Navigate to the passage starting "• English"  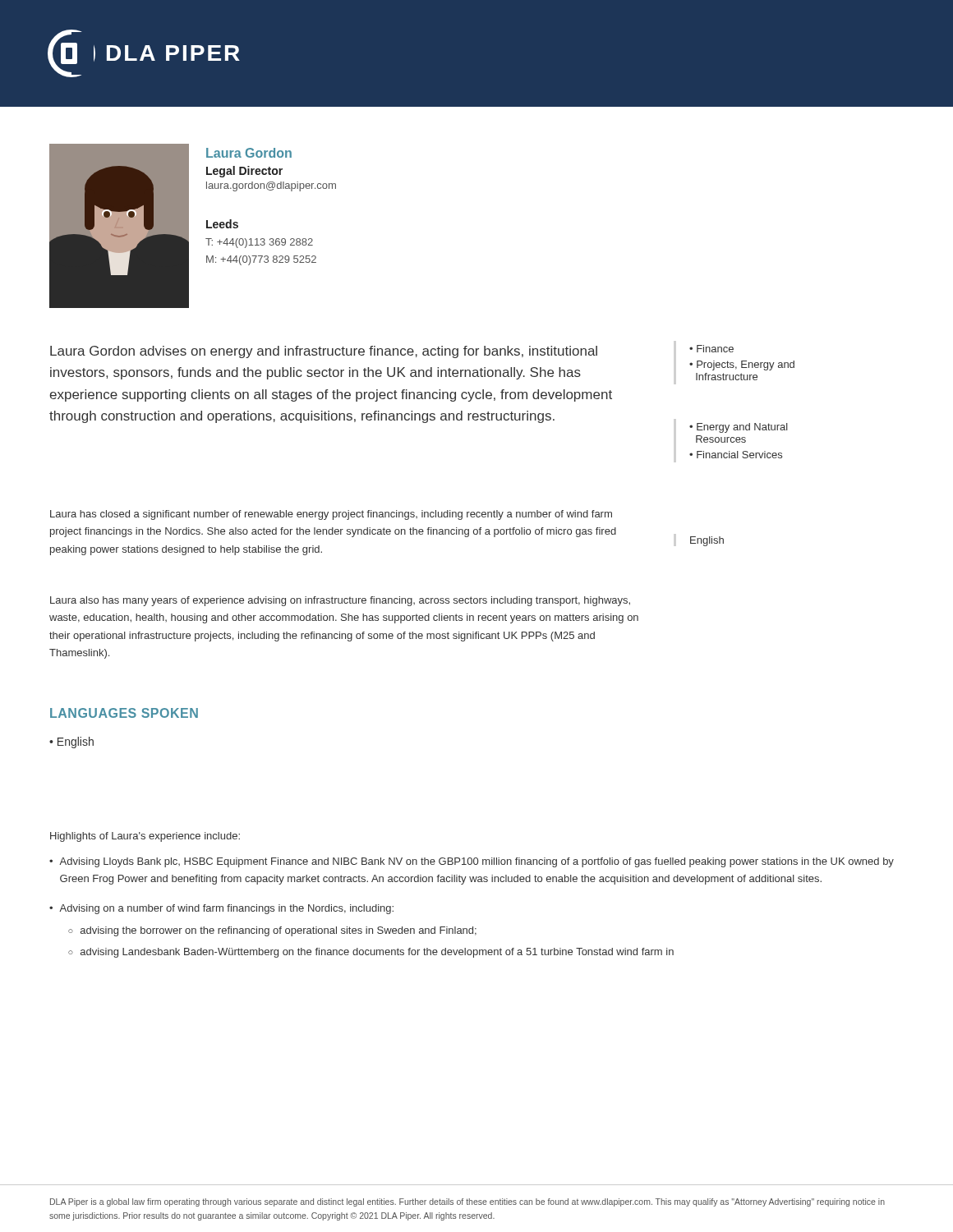72,742
